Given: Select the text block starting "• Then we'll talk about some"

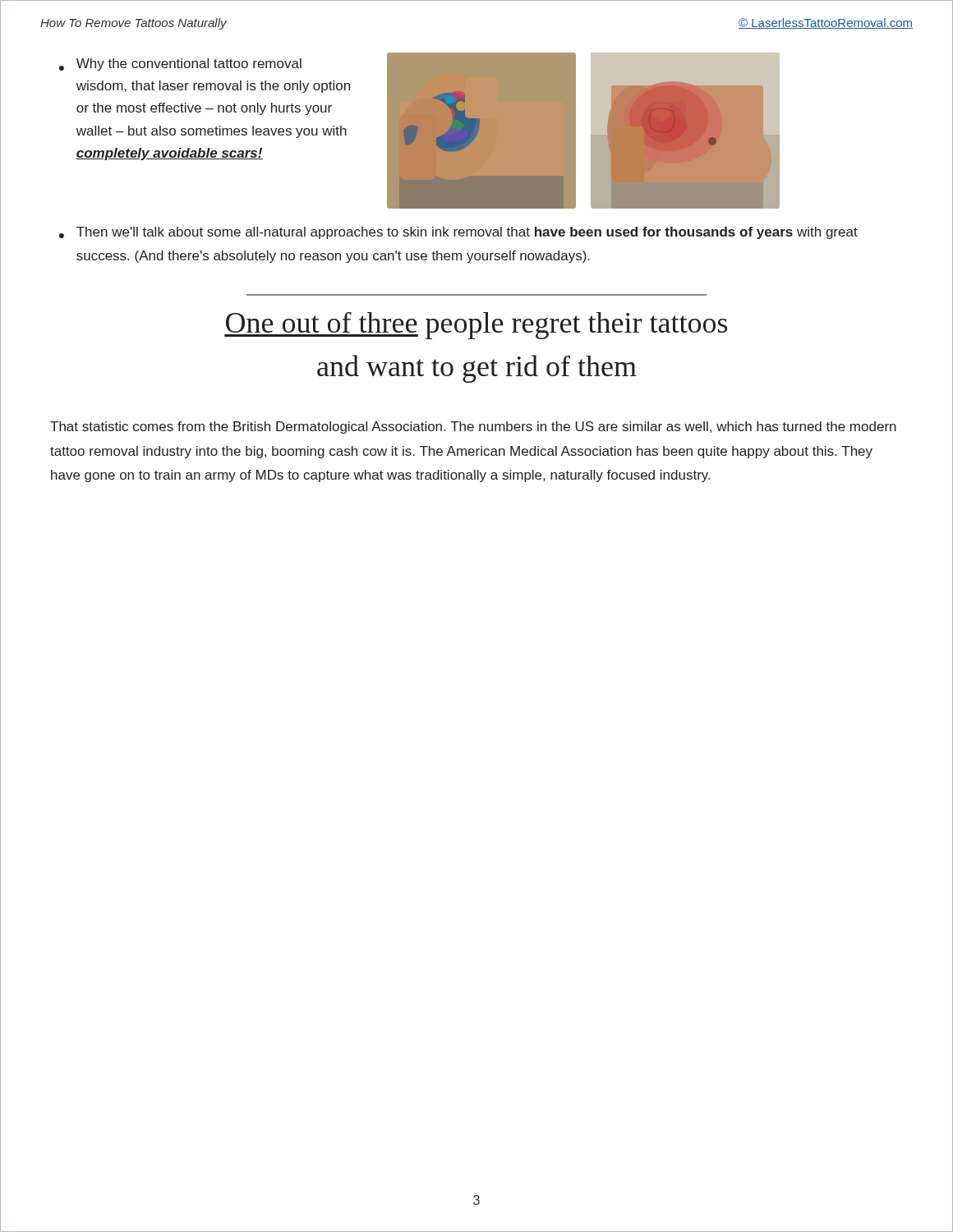Looking at the screenshot, I should (462, 244).
